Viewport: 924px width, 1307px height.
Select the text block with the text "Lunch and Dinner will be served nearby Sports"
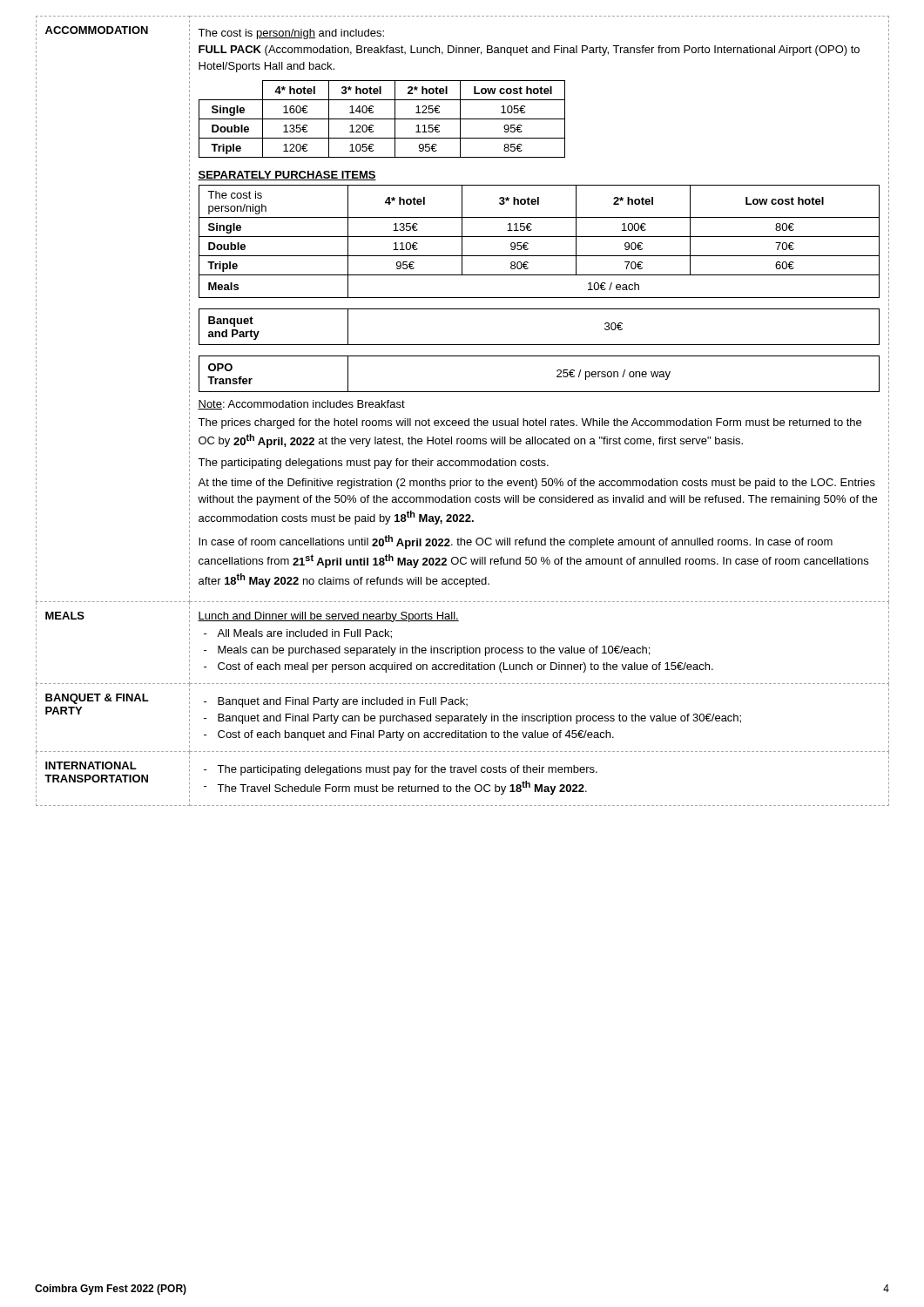point(328,615)
